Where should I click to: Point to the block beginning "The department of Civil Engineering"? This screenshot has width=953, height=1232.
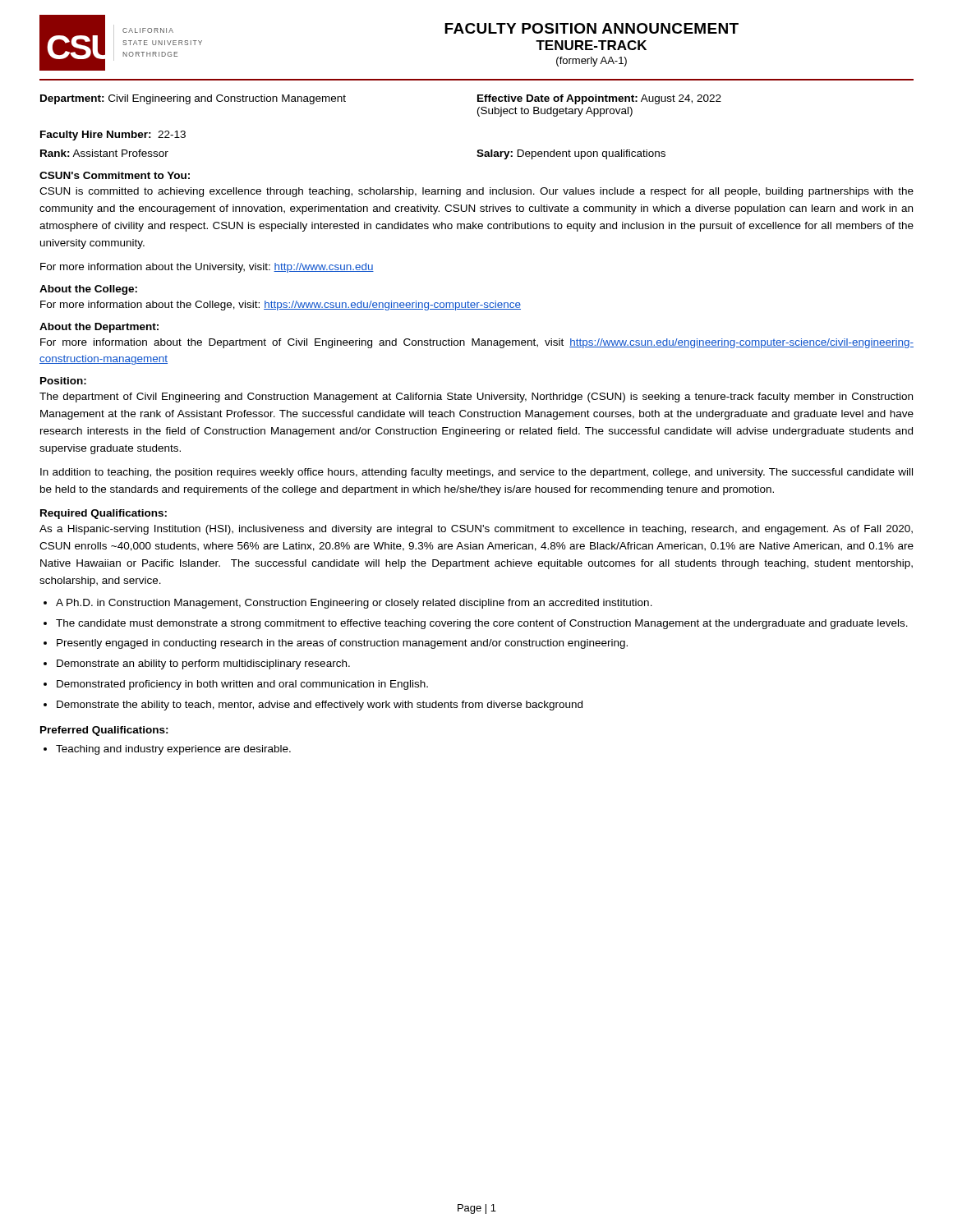click(x=476, y=422)
